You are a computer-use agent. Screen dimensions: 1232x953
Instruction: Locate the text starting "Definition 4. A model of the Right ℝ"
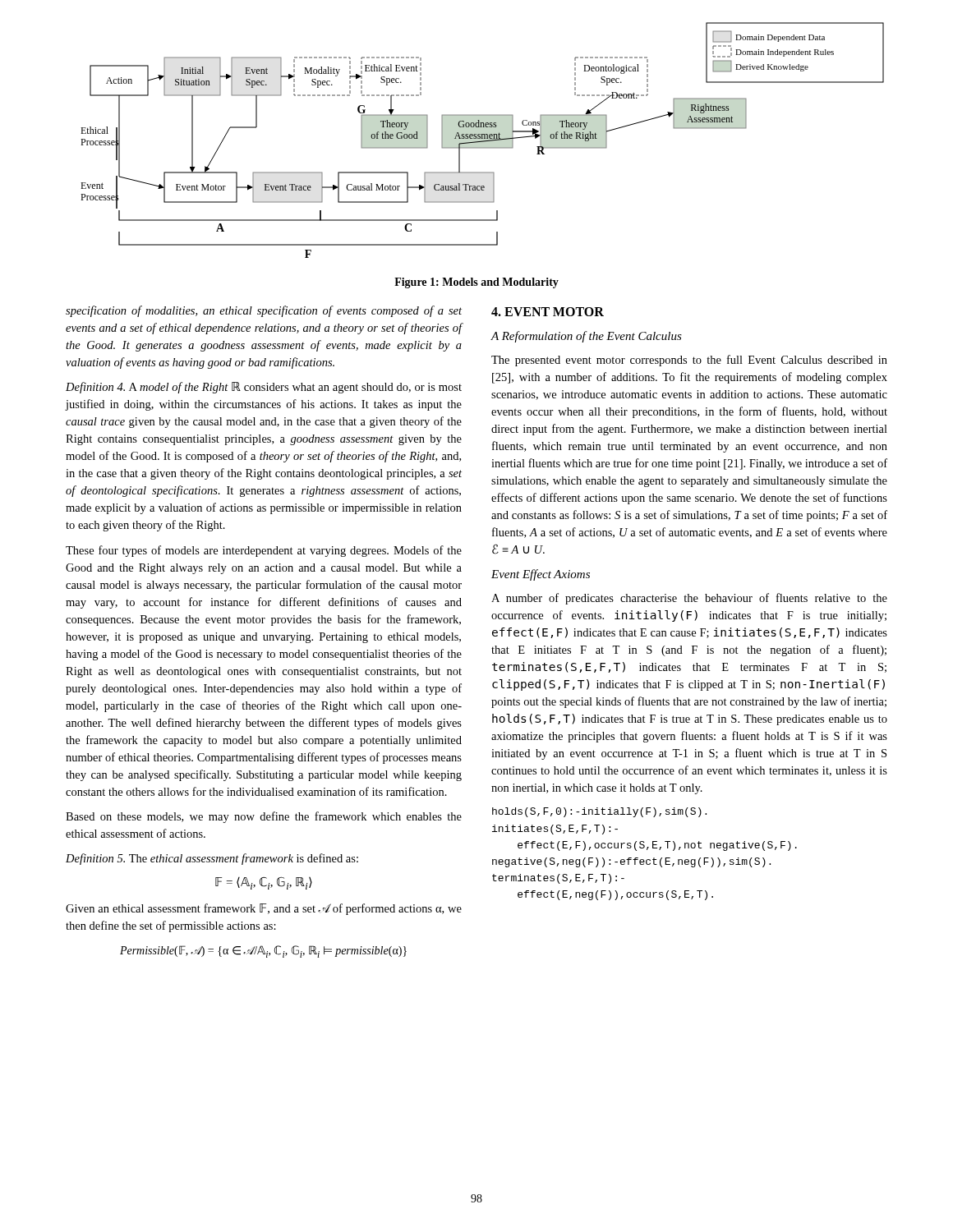coord(264,456)
